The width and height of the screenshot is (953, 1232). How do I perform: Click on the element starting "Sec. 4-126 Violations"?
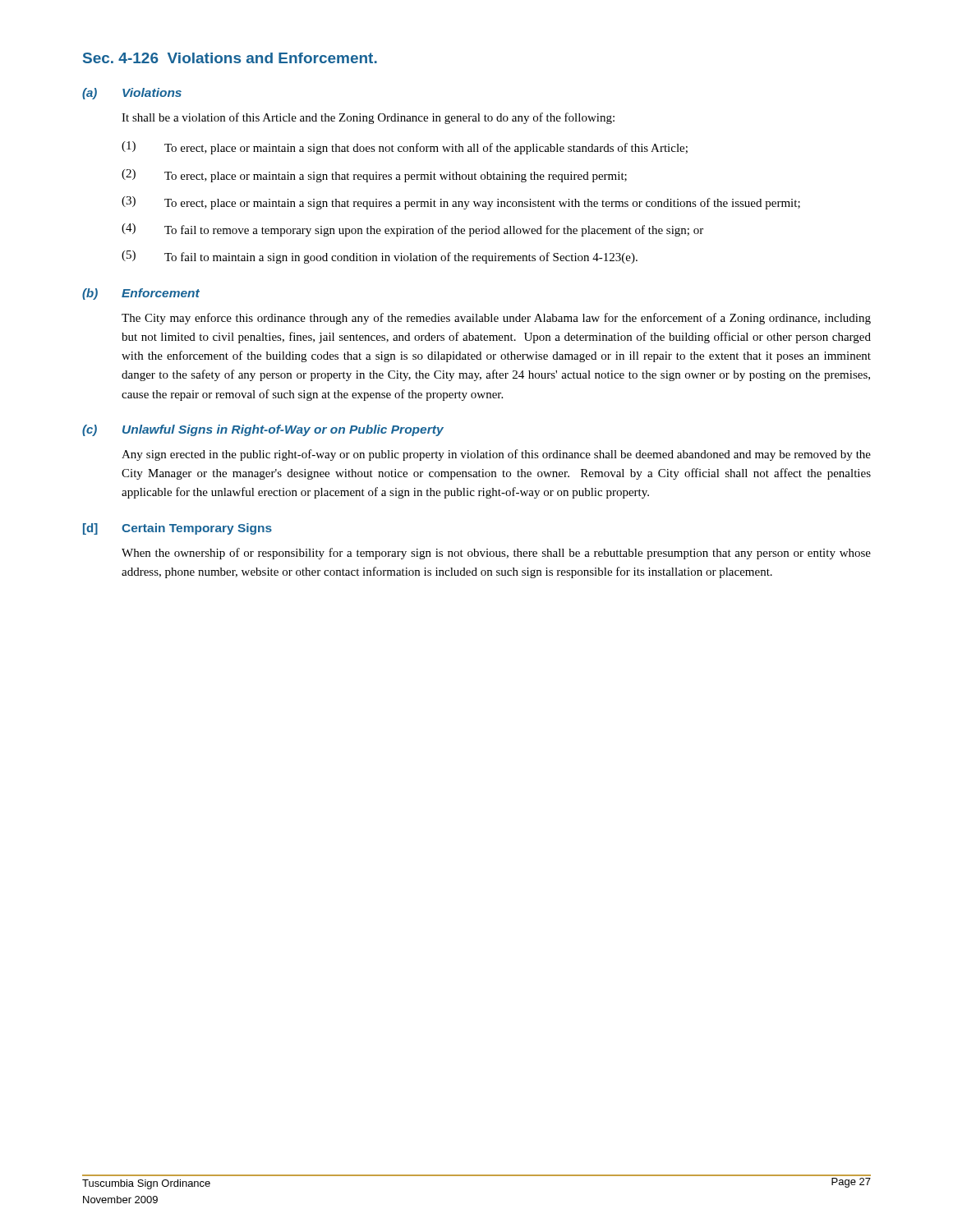tap(230, 58)
